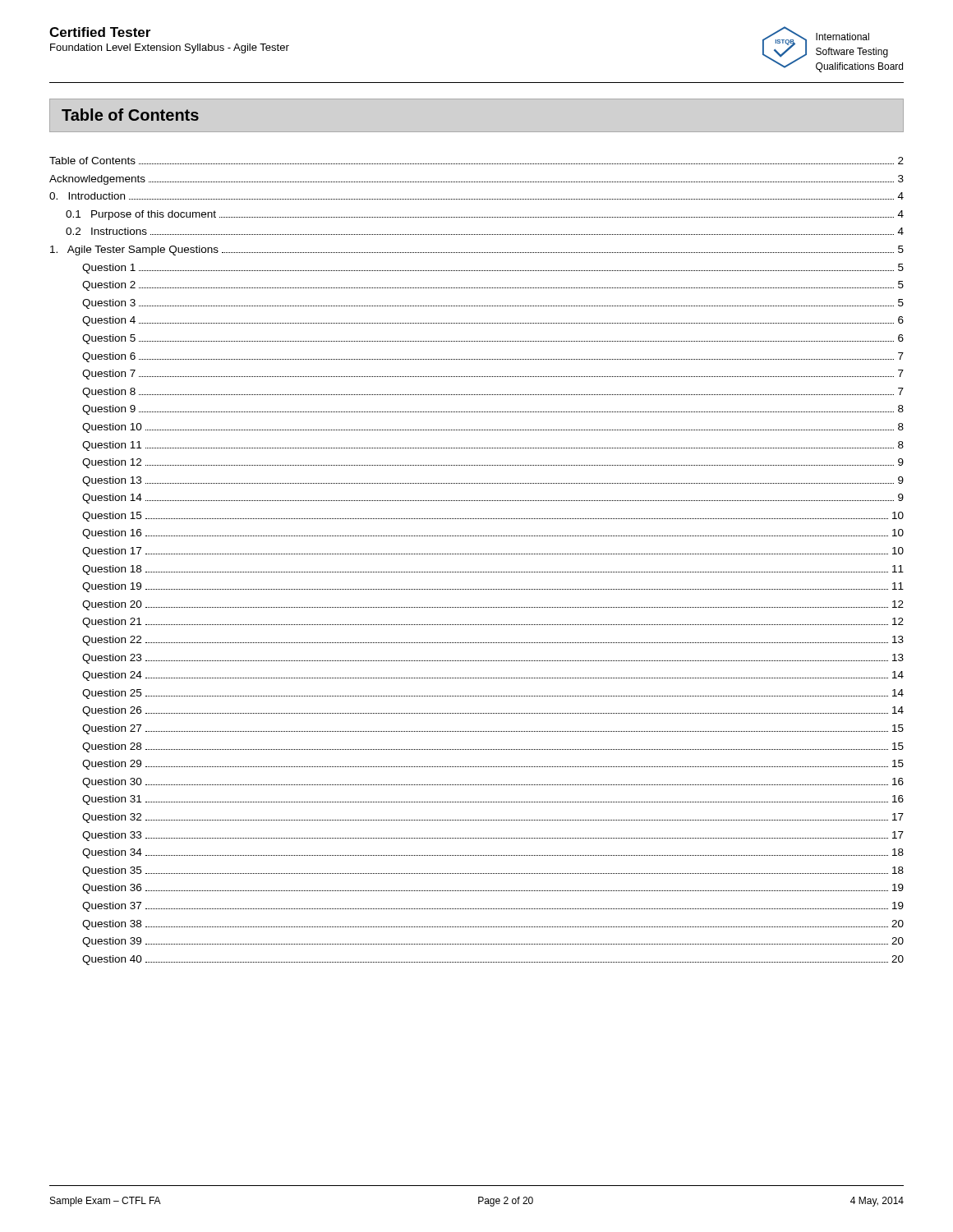Find the list item with the text "Question 31 16"
The width and height of the screenshot is (953, 1232).
[476, 799]
